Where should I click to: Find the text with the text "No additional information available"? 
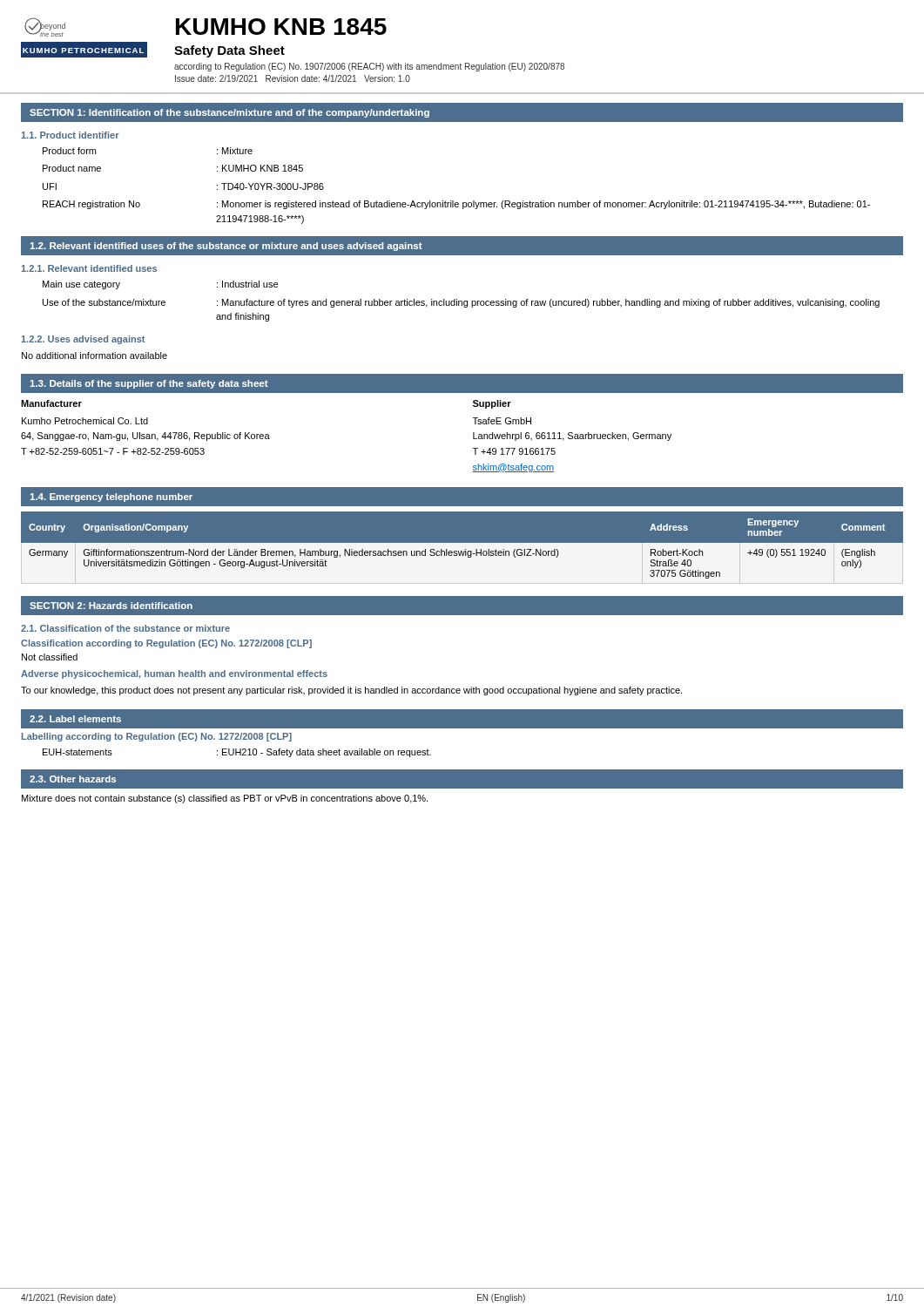(x=94, y=355)
